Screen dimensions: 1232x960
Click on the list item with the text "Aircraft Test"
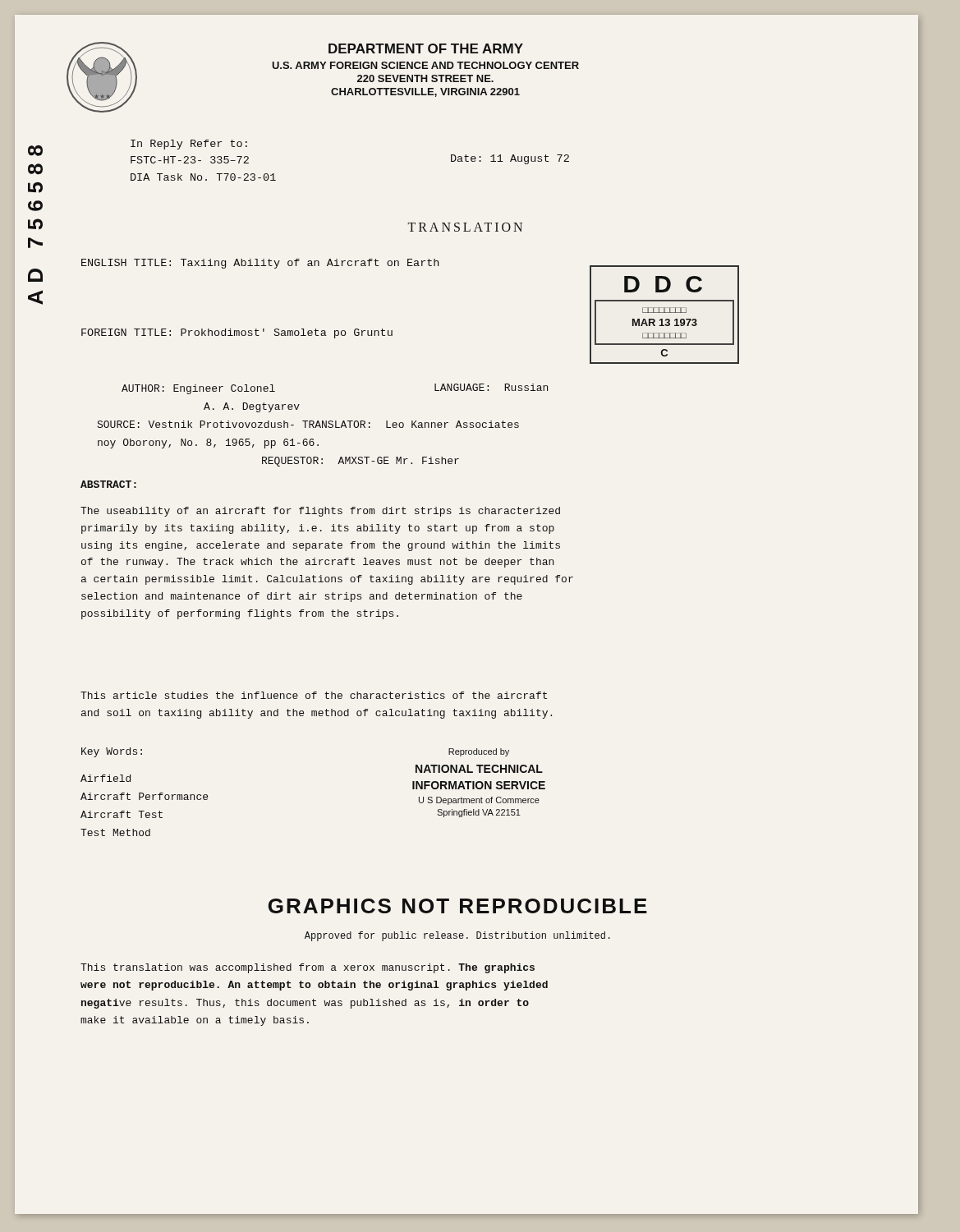(x=122, y=815)
